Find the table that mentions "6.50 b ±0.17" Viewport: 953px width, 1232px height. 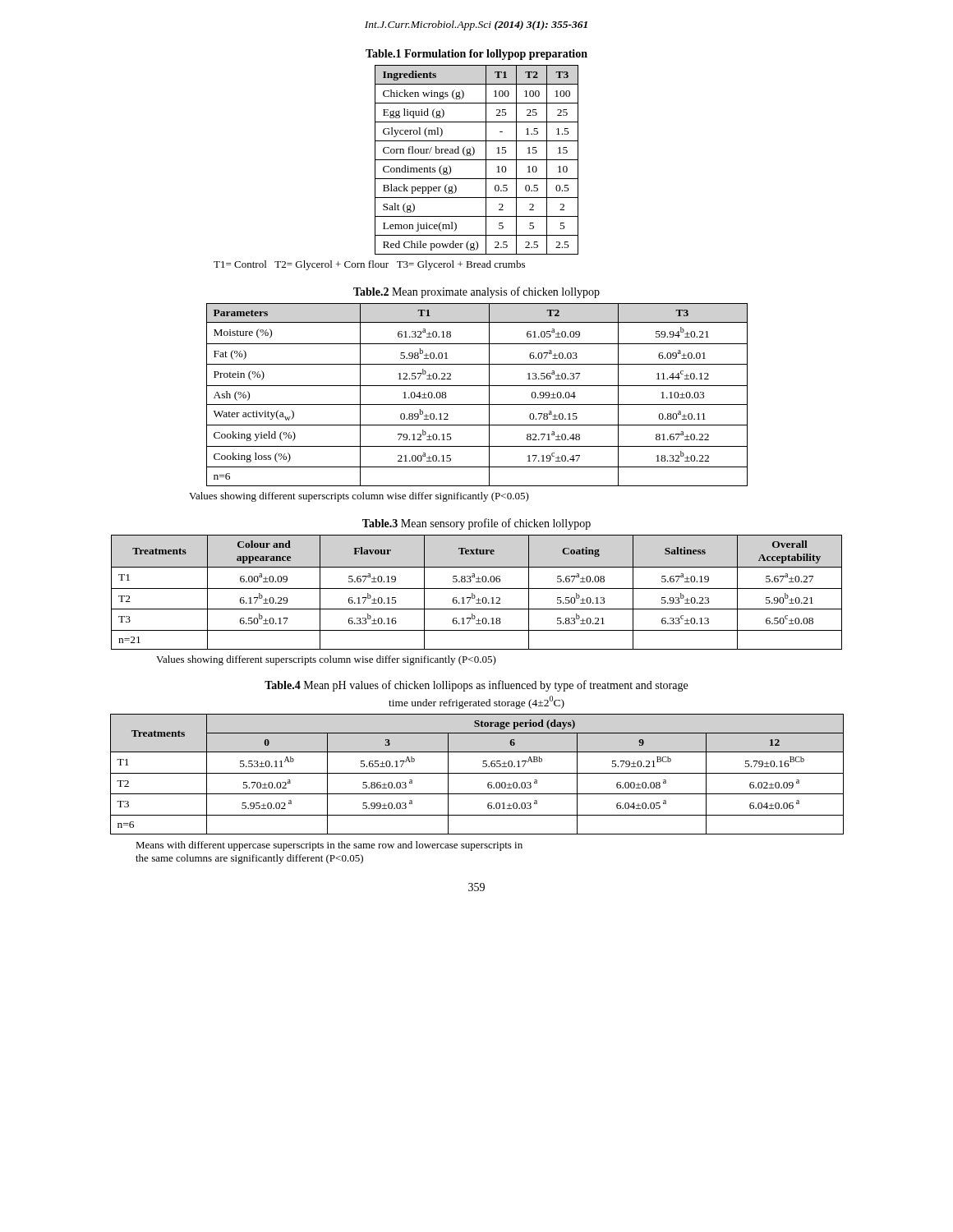(x=476, y=592)
